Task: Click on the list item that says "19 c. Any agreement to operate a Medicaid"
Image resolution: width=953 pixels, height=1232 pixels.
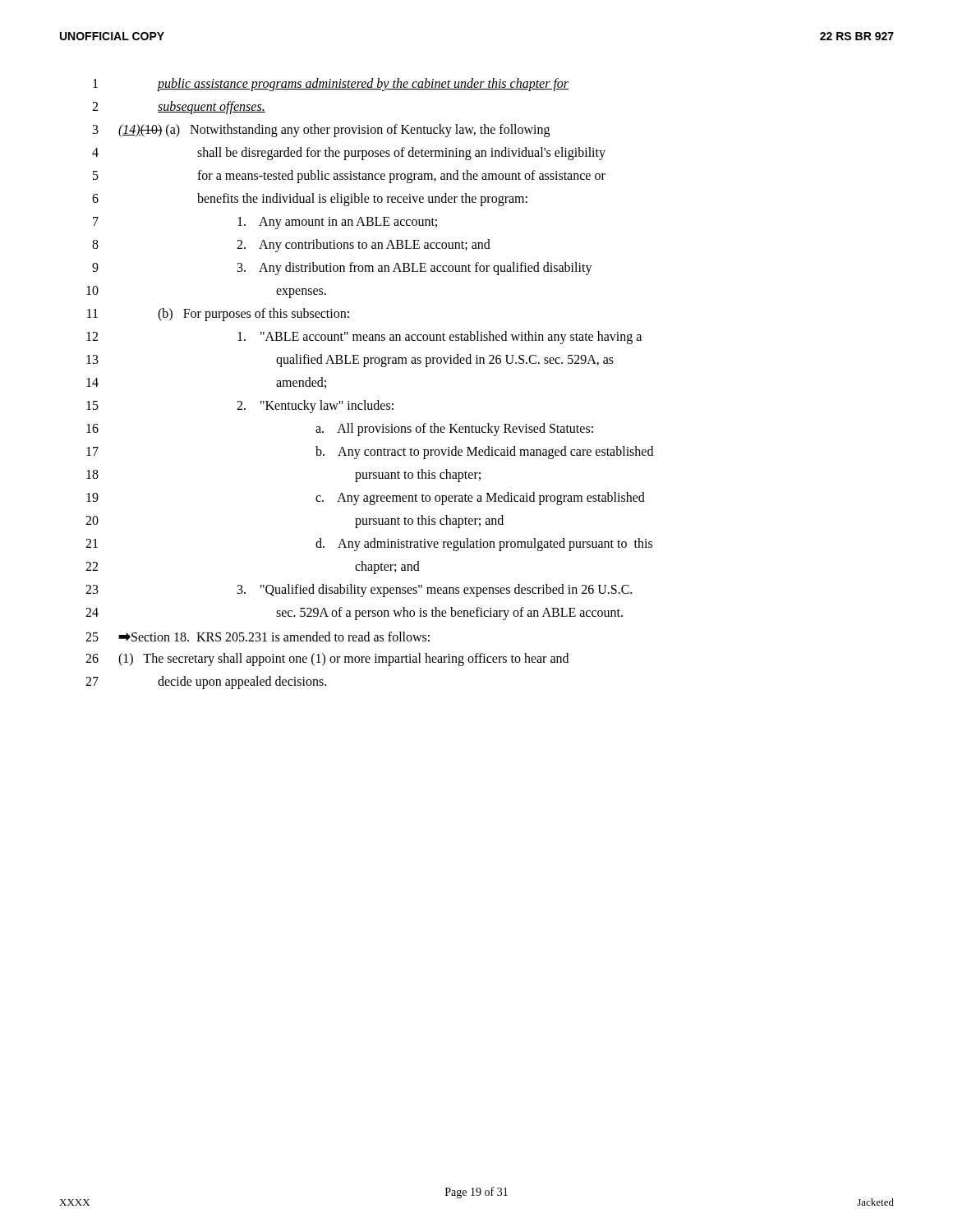Action: [x=476, y=498]
